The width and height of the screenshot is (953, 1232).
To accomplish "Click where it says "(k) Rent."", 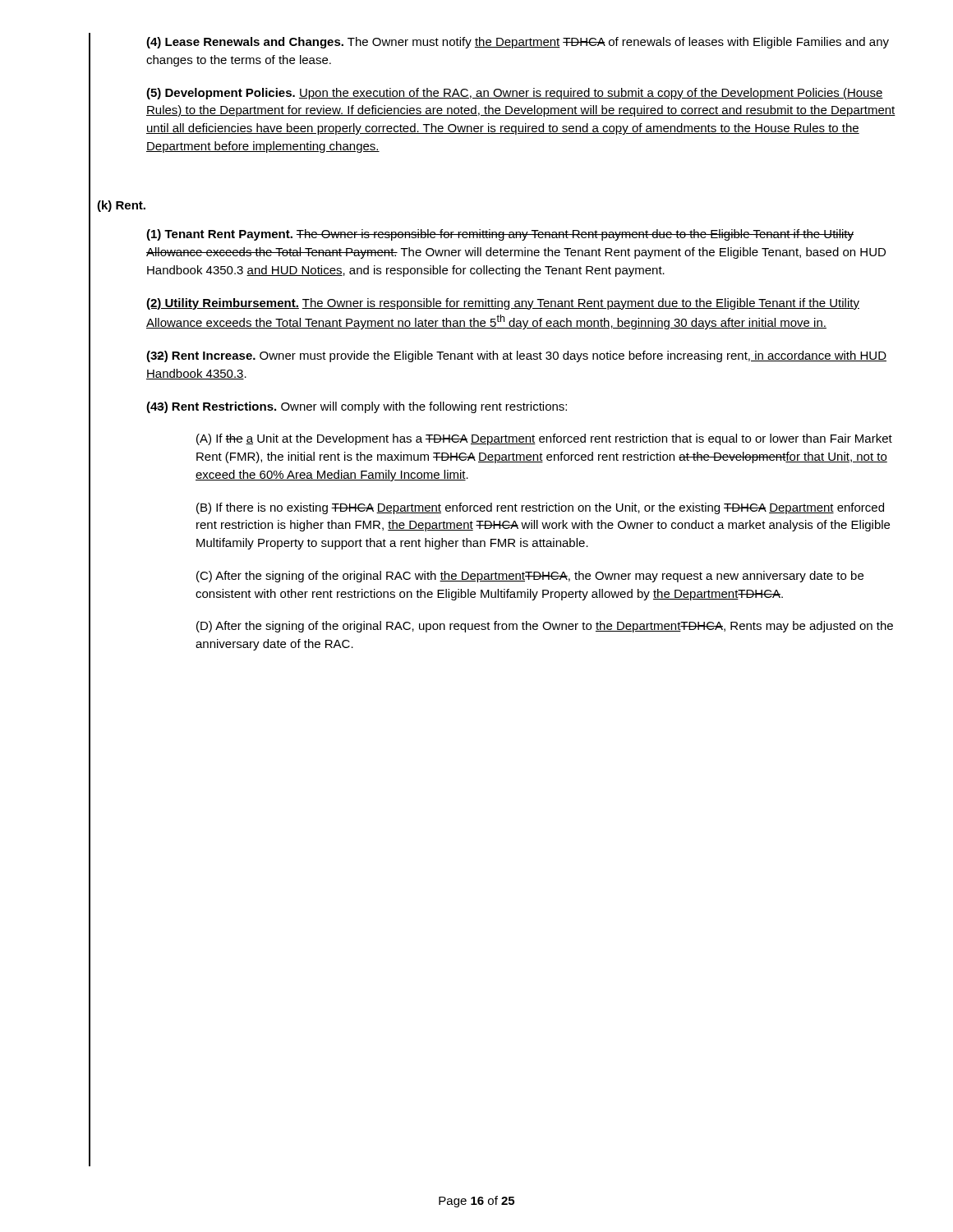I will pyautogui.click(x=122, y=205).
